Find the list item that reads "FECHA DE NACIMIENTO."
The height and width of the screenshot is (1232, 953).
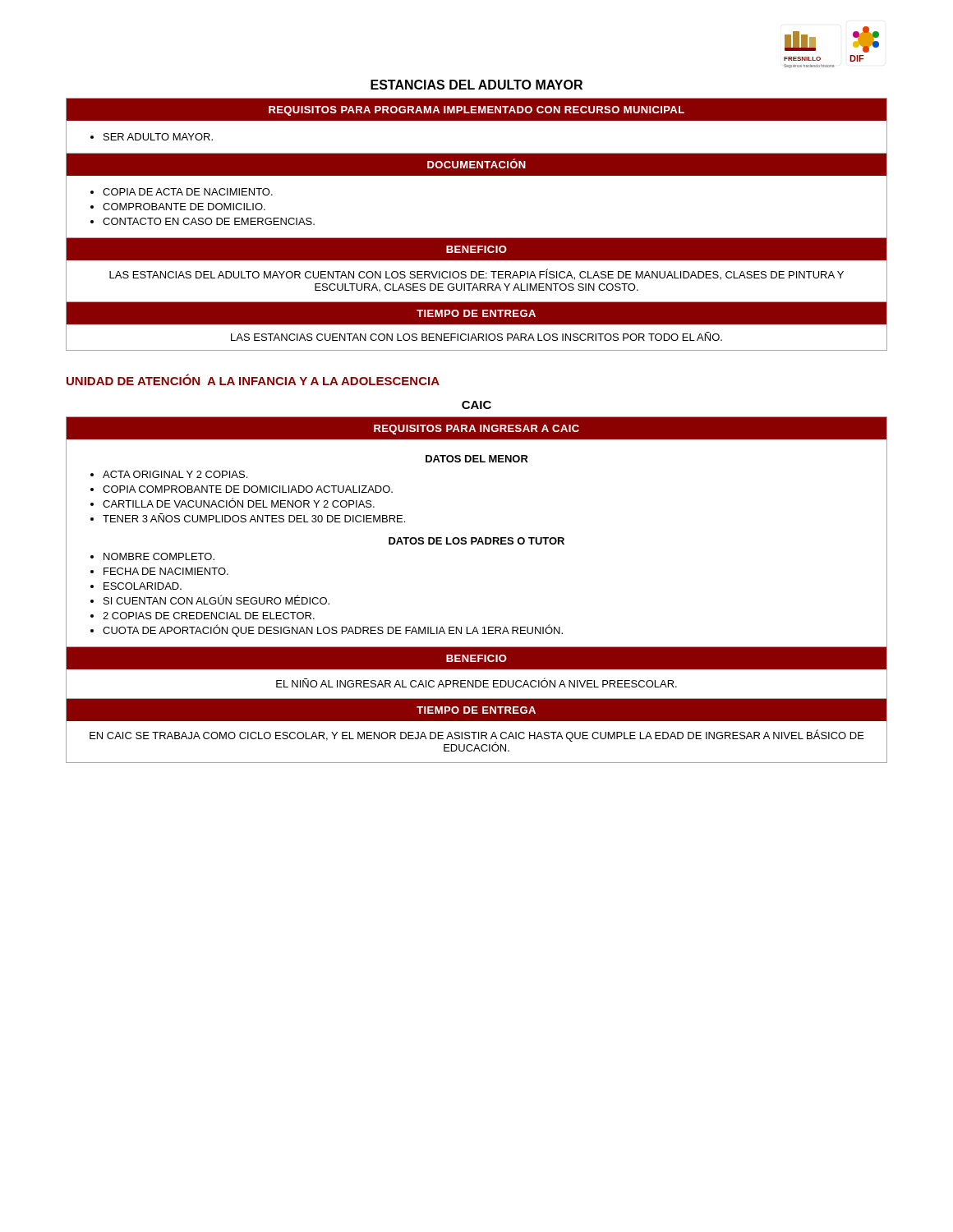click(x=166, y=571)
